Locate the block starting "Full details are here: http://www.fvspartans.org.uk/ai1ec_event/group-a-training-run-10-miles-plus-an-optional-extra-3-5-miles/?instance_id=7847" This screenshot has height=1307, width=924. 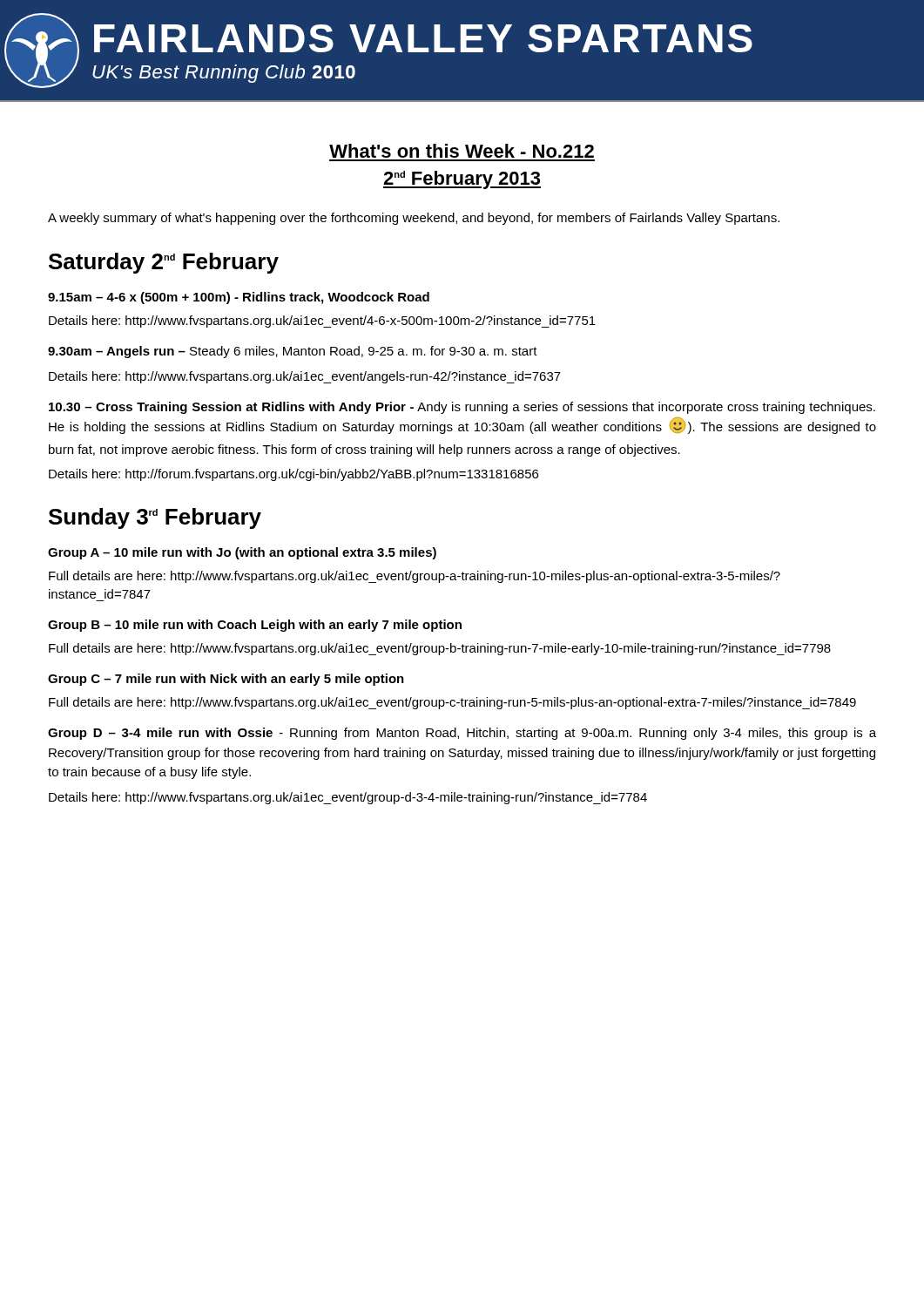pos(414,585)
